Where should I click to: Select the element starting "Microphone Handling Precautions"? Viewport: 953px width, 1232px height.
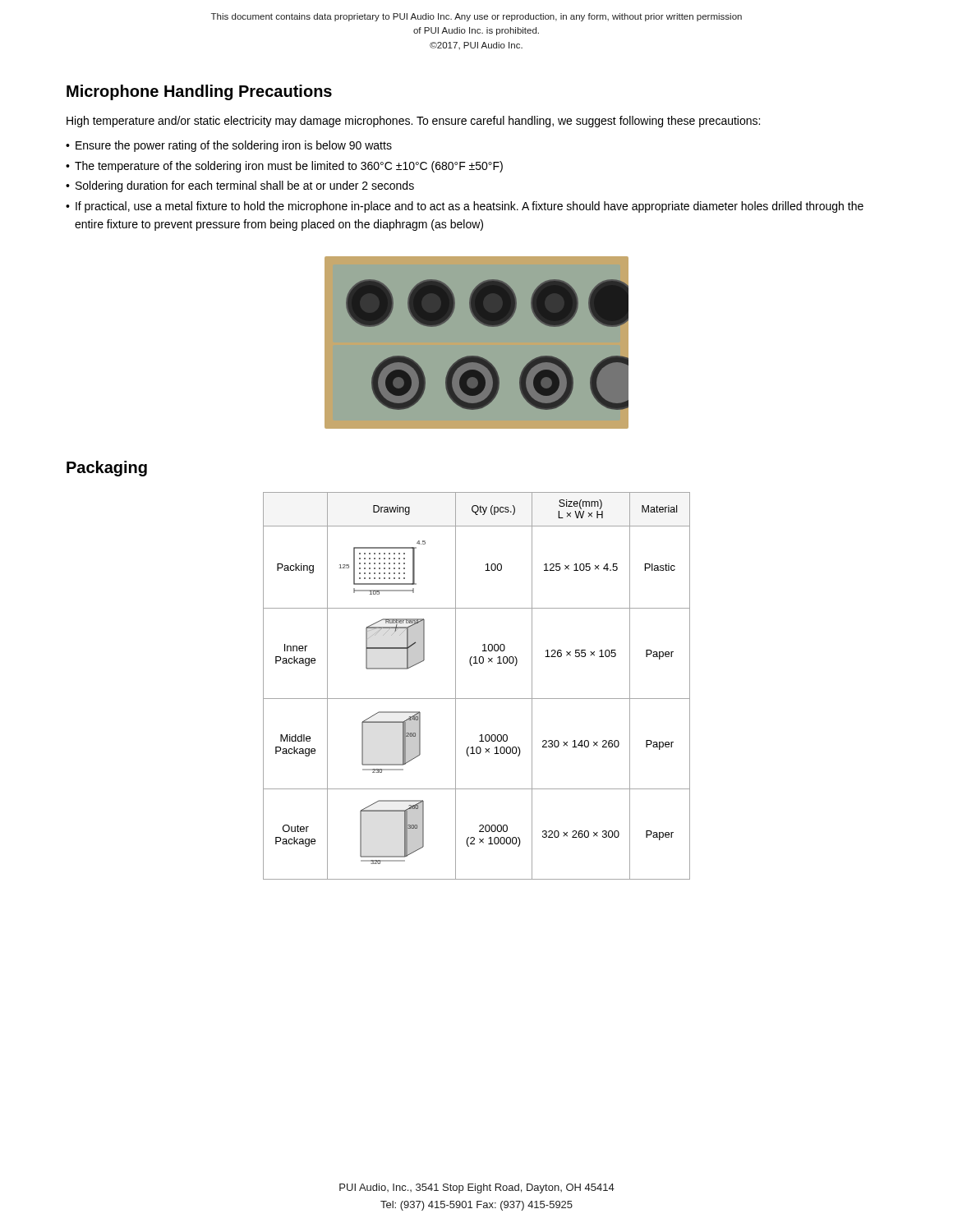coord(199,91)
